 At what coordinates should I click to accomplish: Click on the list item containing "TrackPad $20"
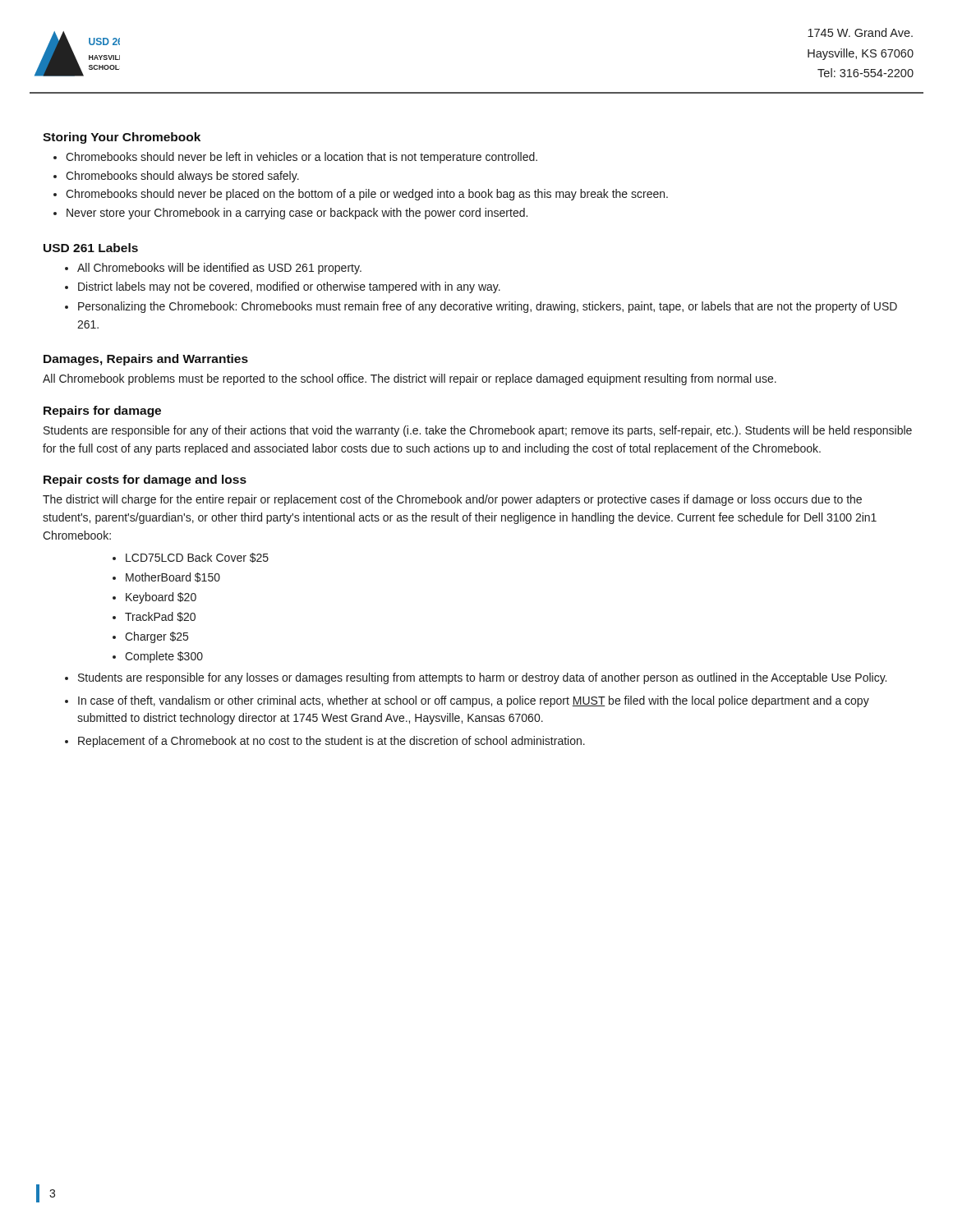pyautogui.click(x=160, y=617)
